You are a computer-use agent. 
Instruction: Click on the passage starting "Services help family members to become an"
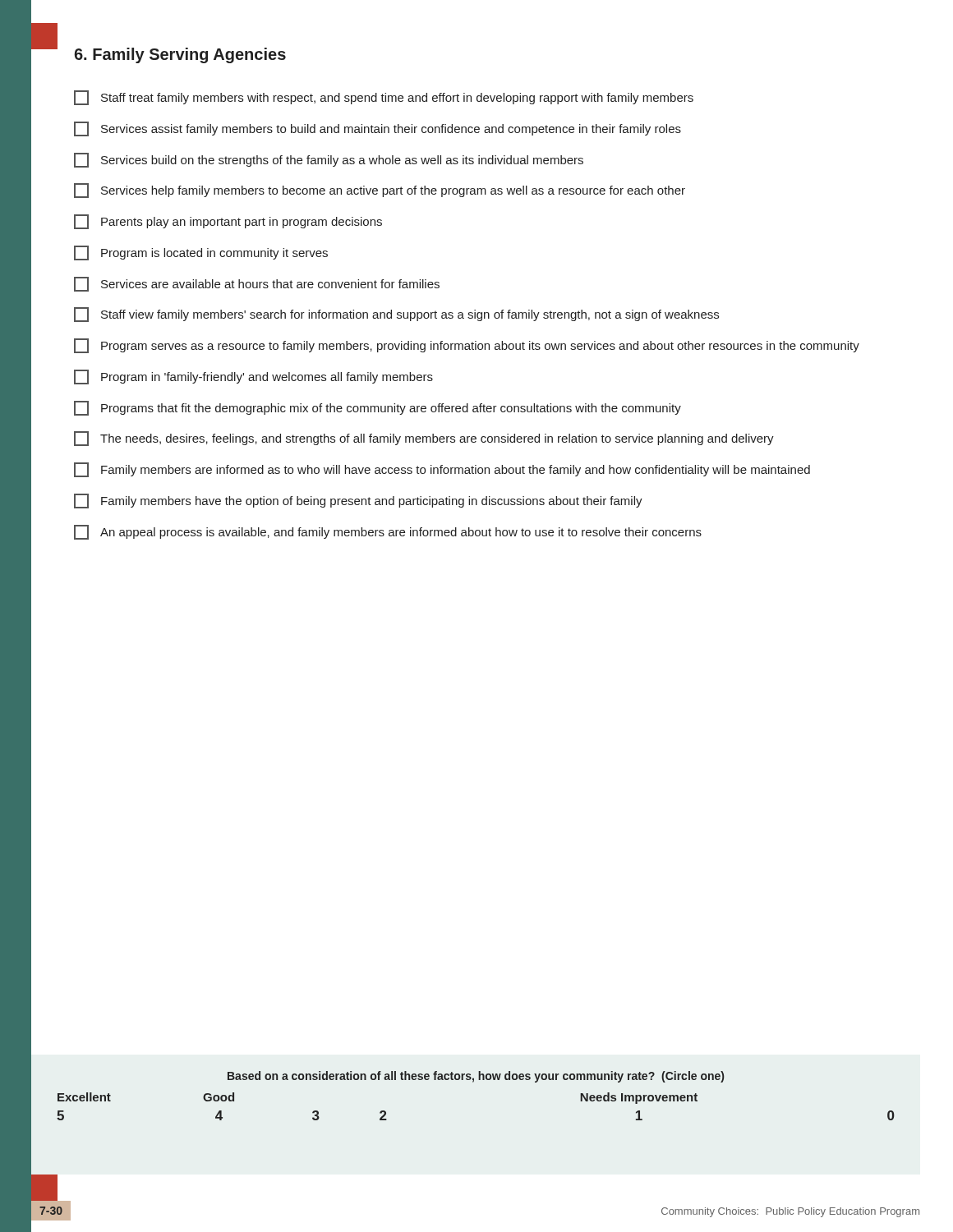tap(380, 191)
